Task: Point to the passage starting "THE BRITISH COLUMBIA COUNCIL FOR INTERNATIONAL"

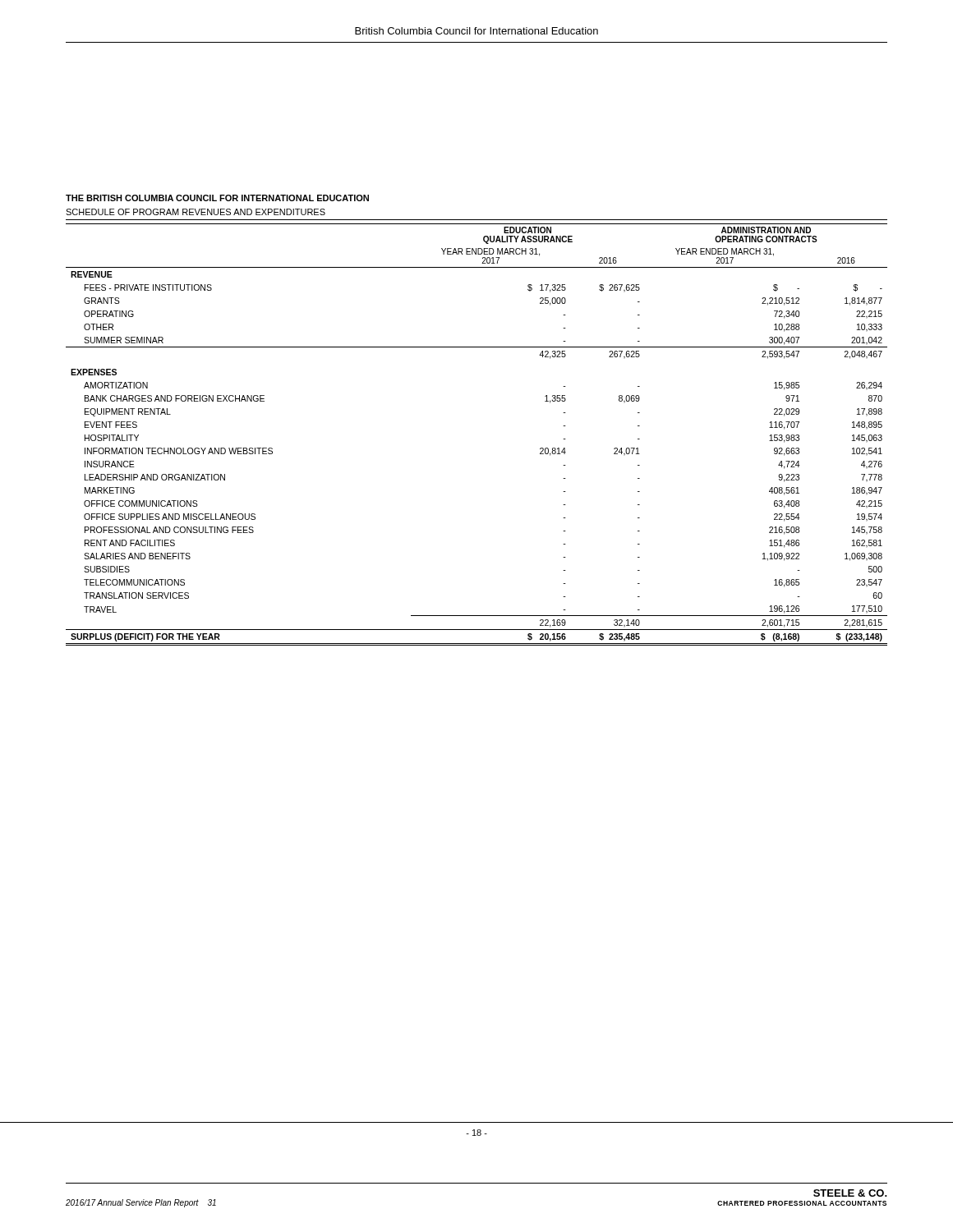Action: 218,198
